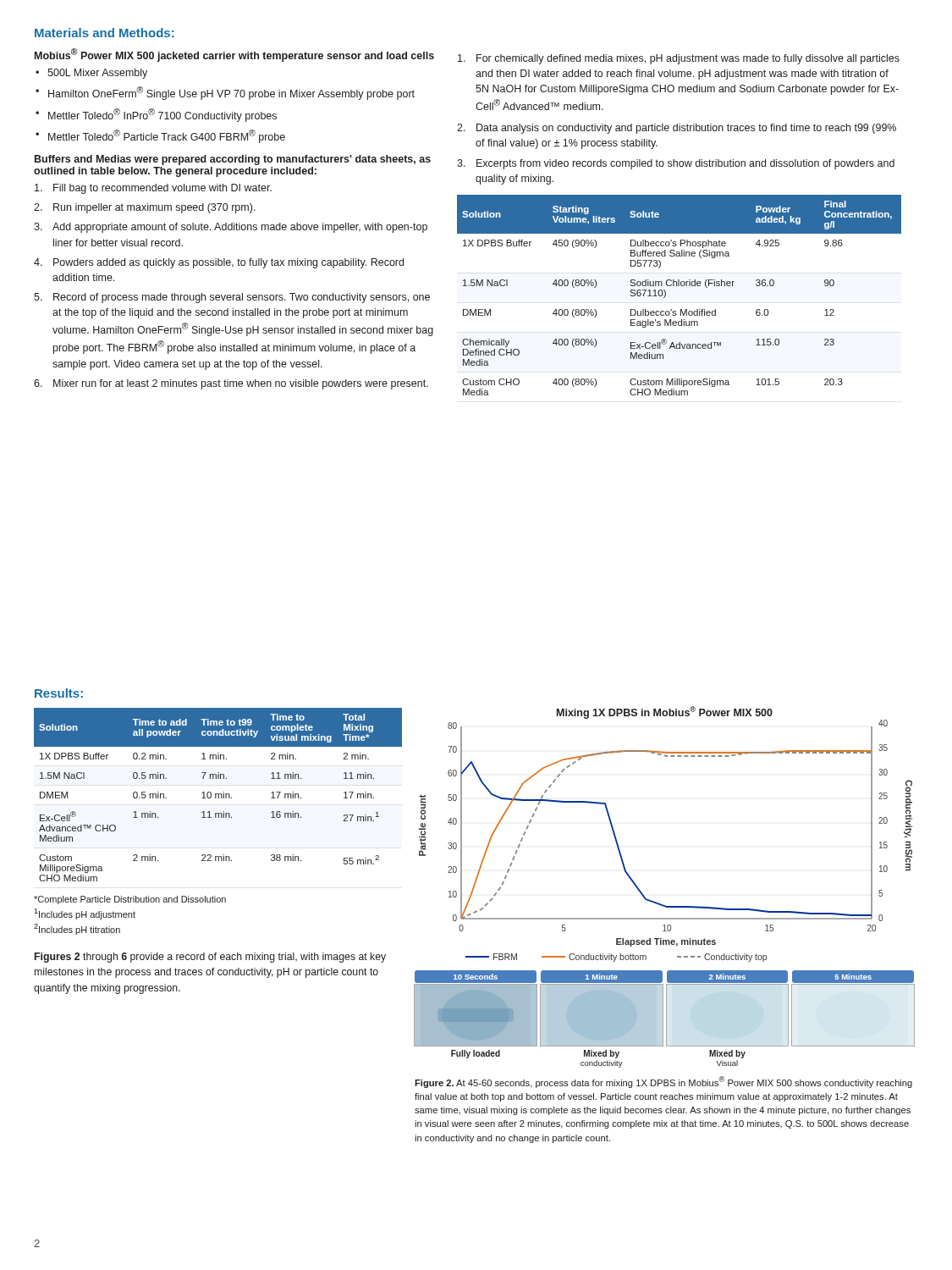The width and height of the screenshot is (952, 1270).
Task: Navigate to the text block starting "Excerpts from video"
Action: click(685, 171)
